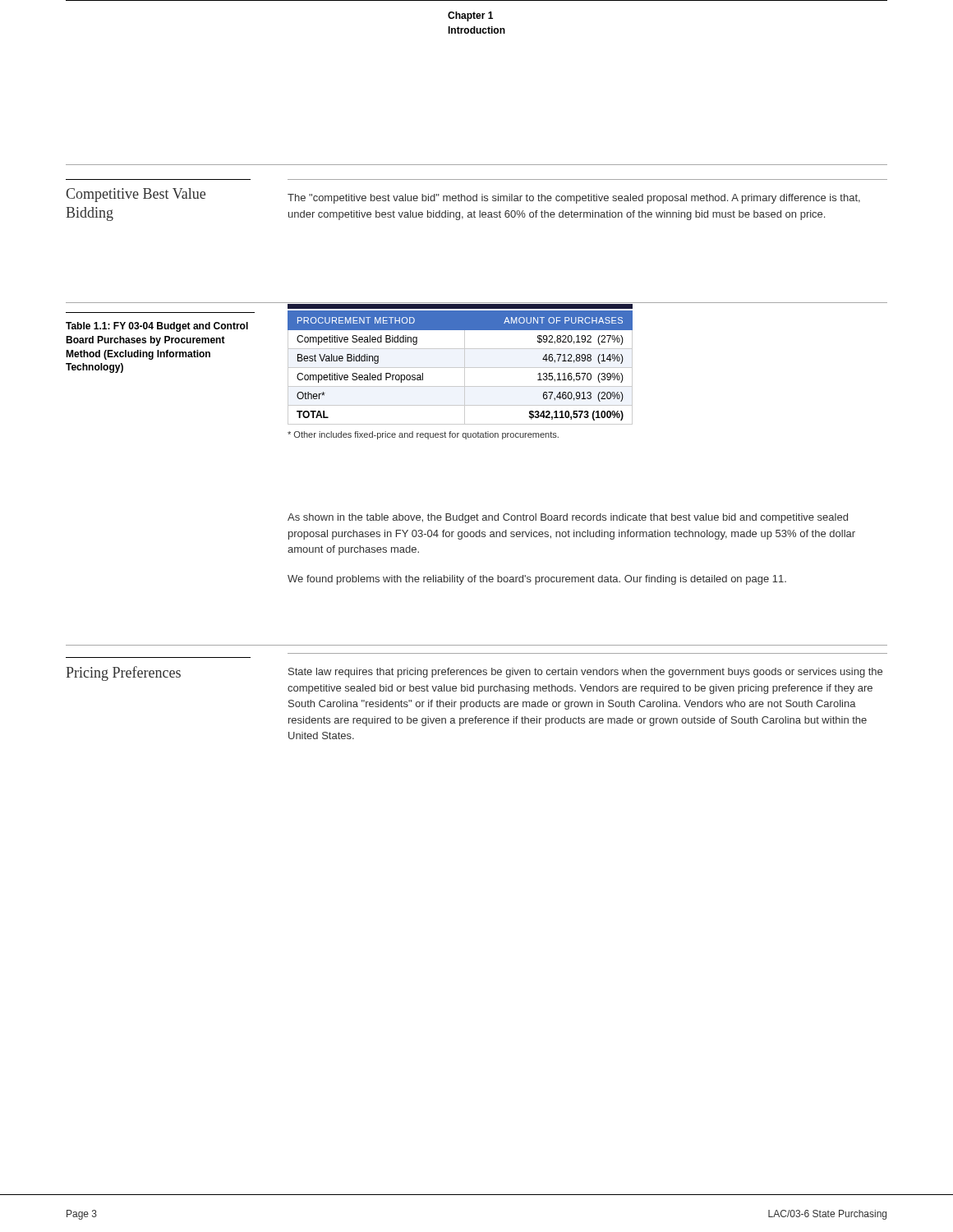
Task: Navigate to the passage starting "State law requires that pricing preferences"
Action: point(587,698)
